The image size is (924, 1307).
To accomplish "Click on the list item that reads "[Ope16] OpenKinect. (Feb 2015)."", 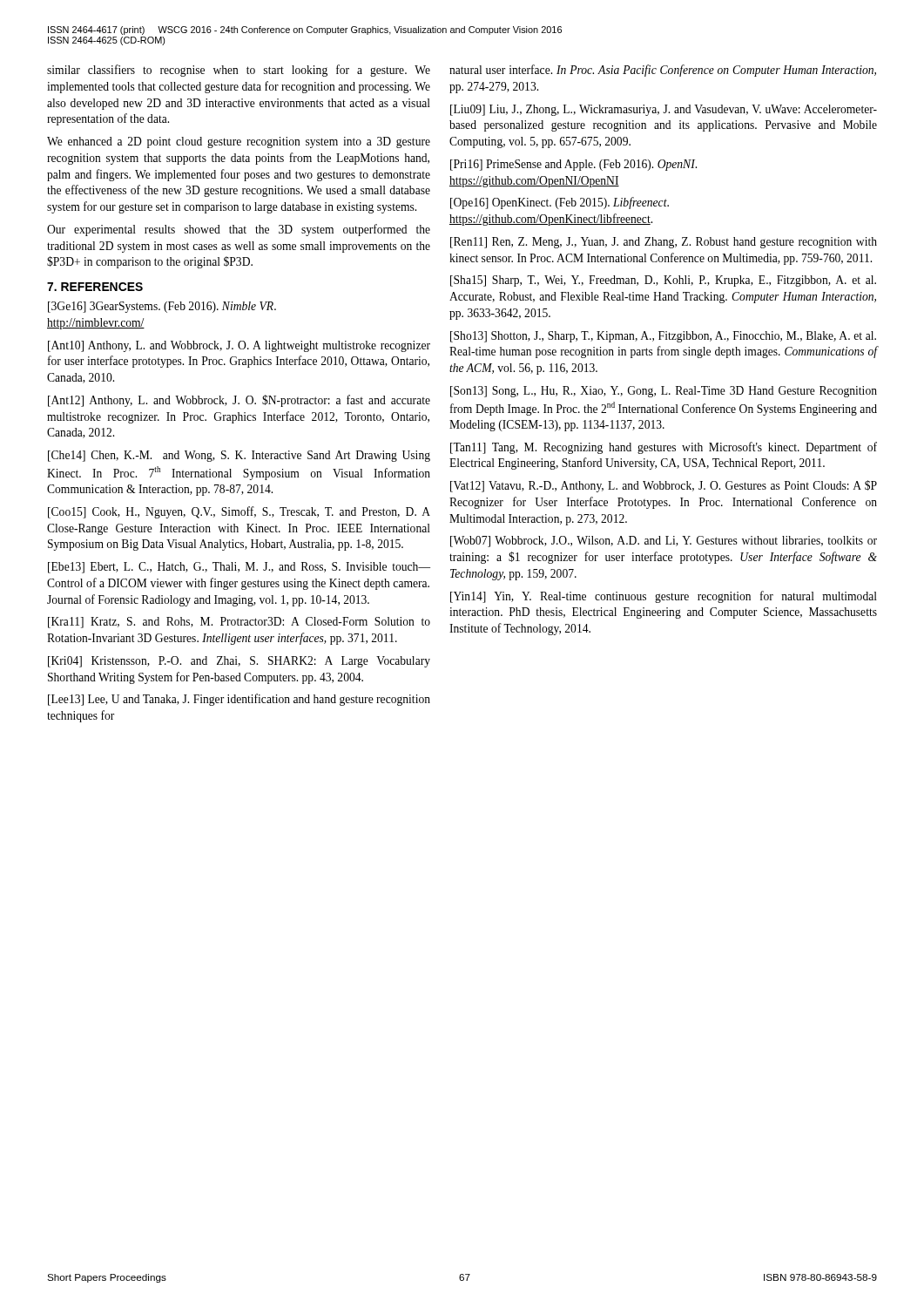I will [663, 212].
